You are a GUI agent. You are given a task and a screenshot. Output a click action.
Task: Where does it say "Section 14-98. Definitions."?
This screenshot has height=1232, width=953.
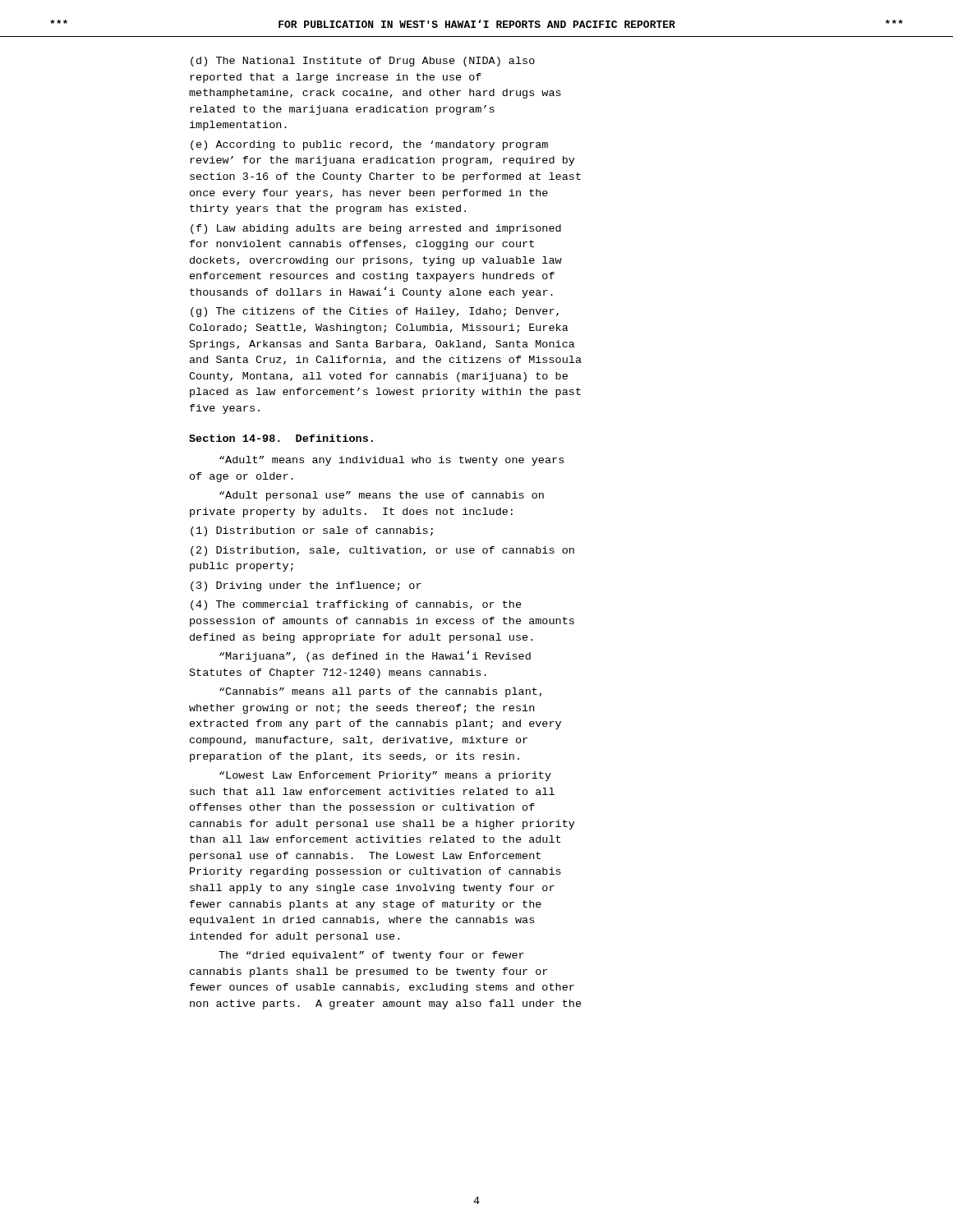pos(282,439)
